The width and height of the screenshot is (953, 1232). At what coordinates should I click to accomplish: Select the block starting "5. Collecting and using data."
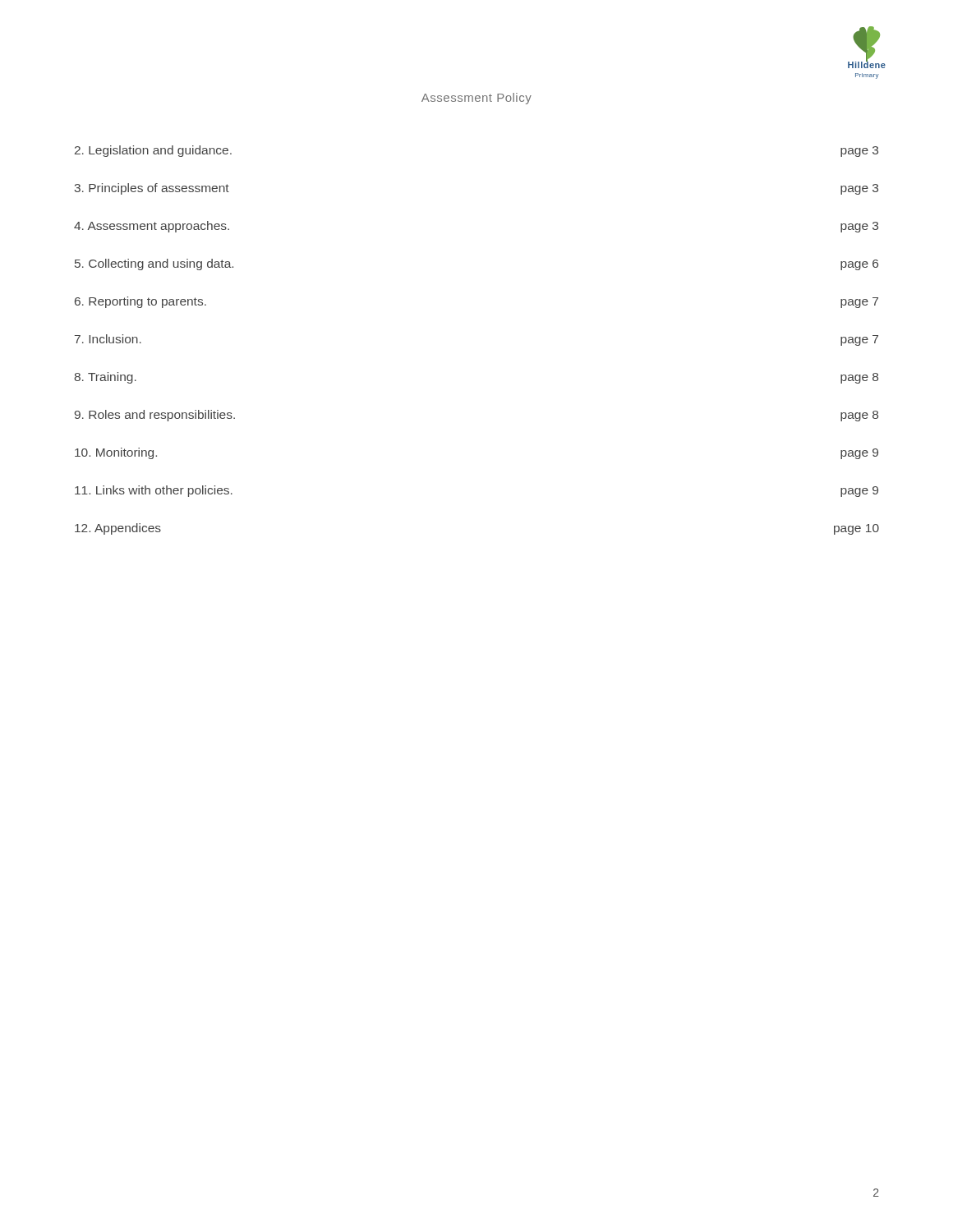[151, 264]
